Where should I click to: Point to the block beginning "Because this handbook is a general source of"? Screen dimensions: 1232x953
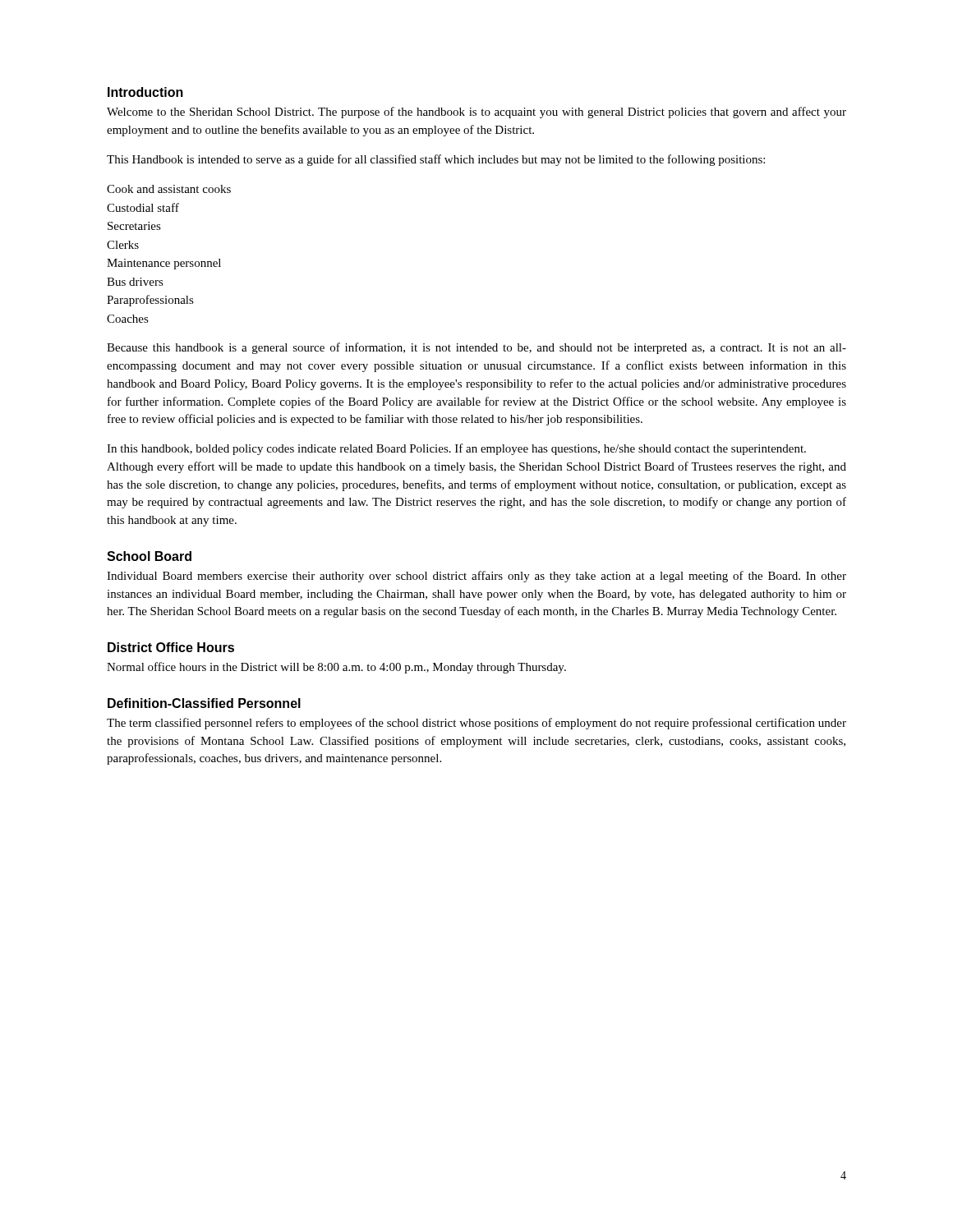[x=476, y=383]
